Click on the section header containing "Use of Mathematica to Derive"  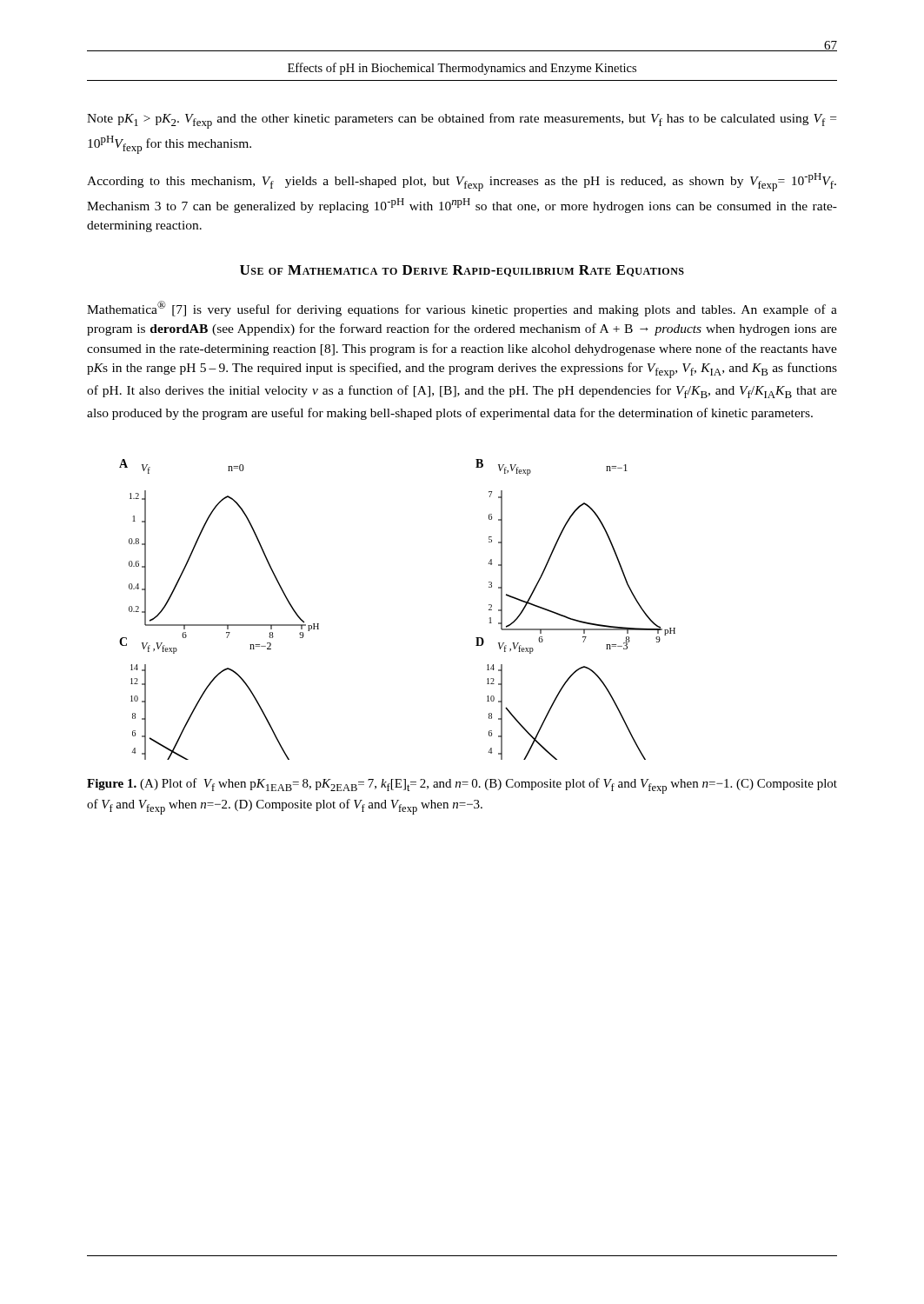pos(462,270)
